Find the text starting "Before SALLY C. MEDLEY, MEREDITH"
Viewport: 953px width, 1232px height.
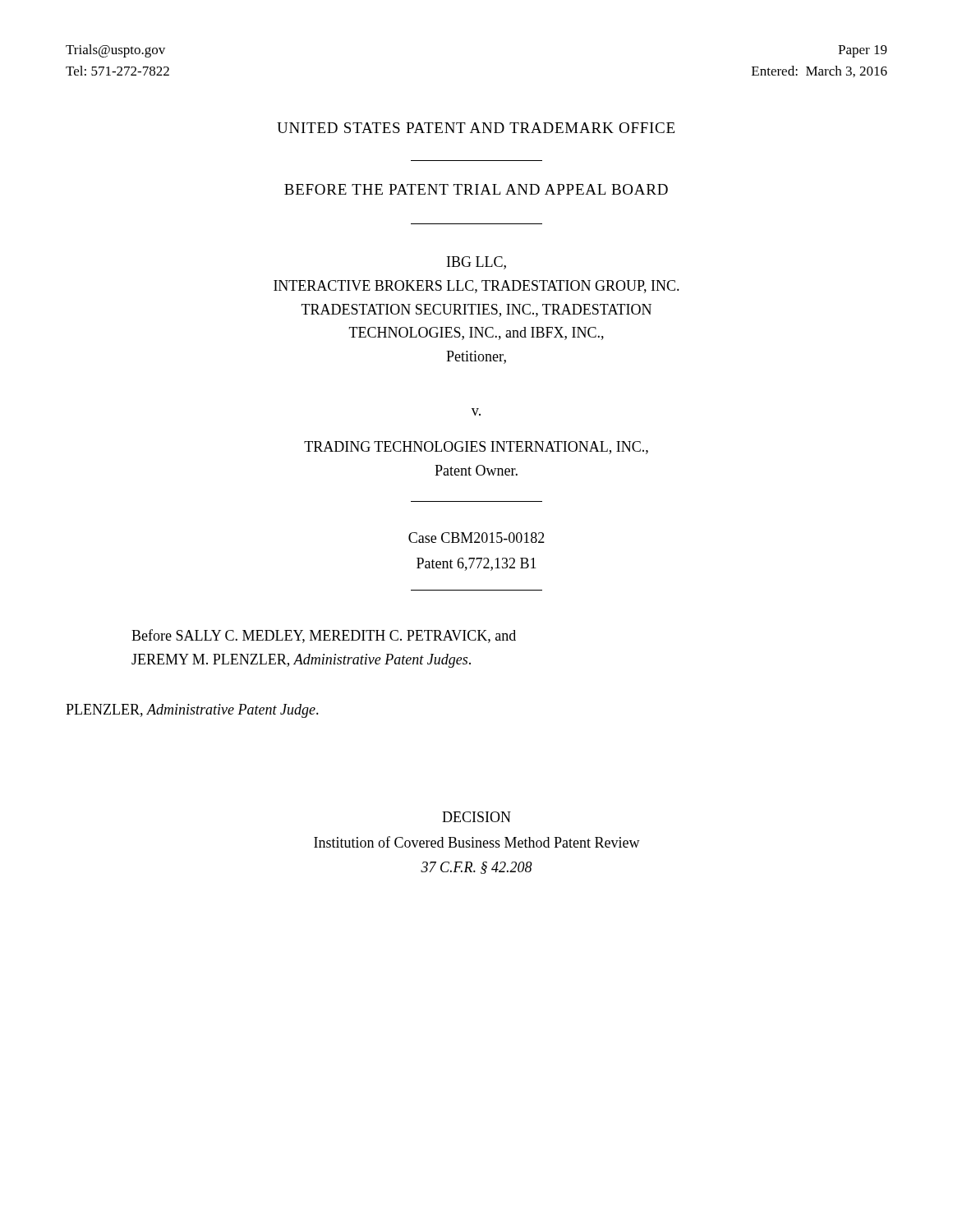[x=324, y=648]
